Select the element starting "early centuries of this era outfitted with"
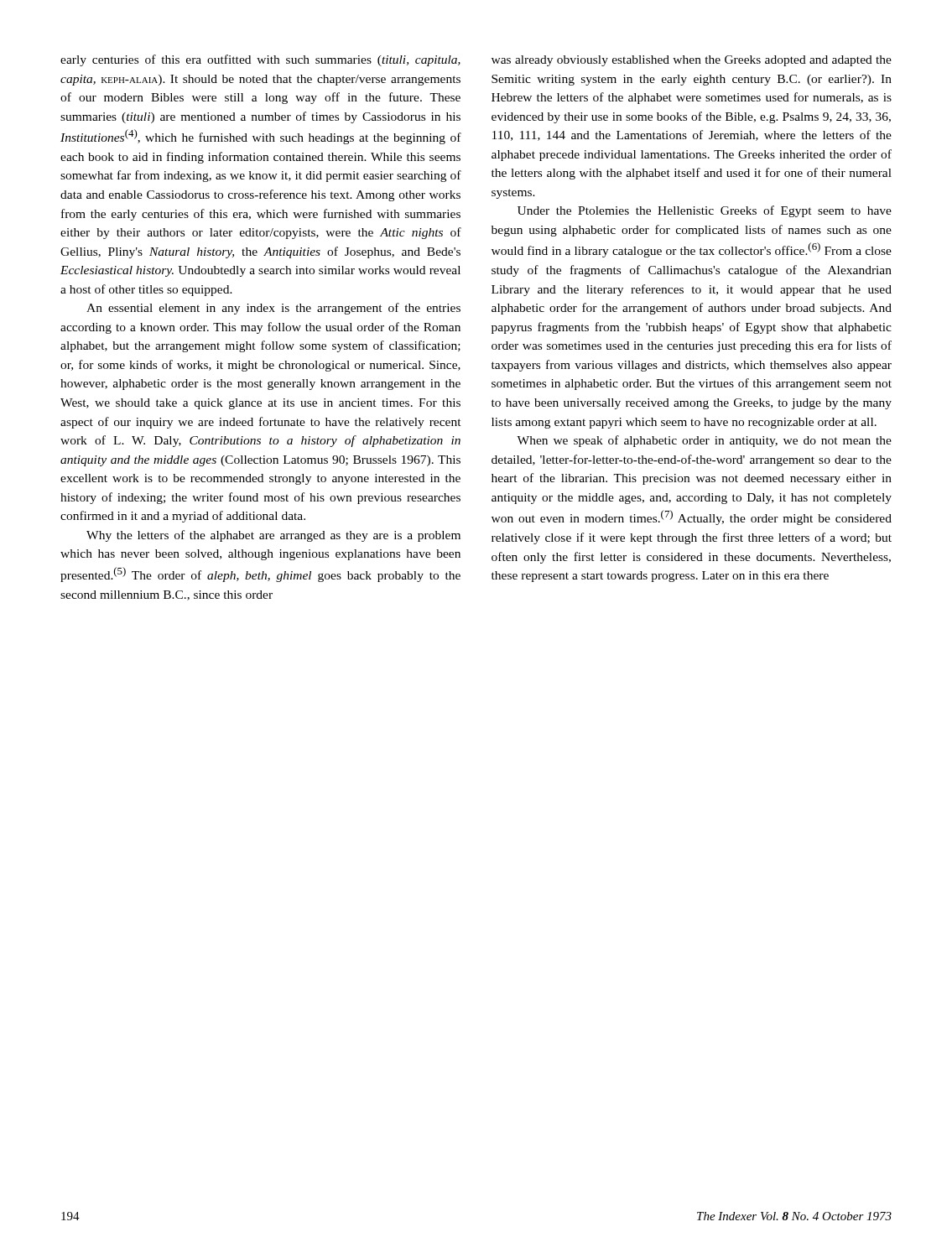The height and width of the screenshot is (1258, 952). (261, 175)
